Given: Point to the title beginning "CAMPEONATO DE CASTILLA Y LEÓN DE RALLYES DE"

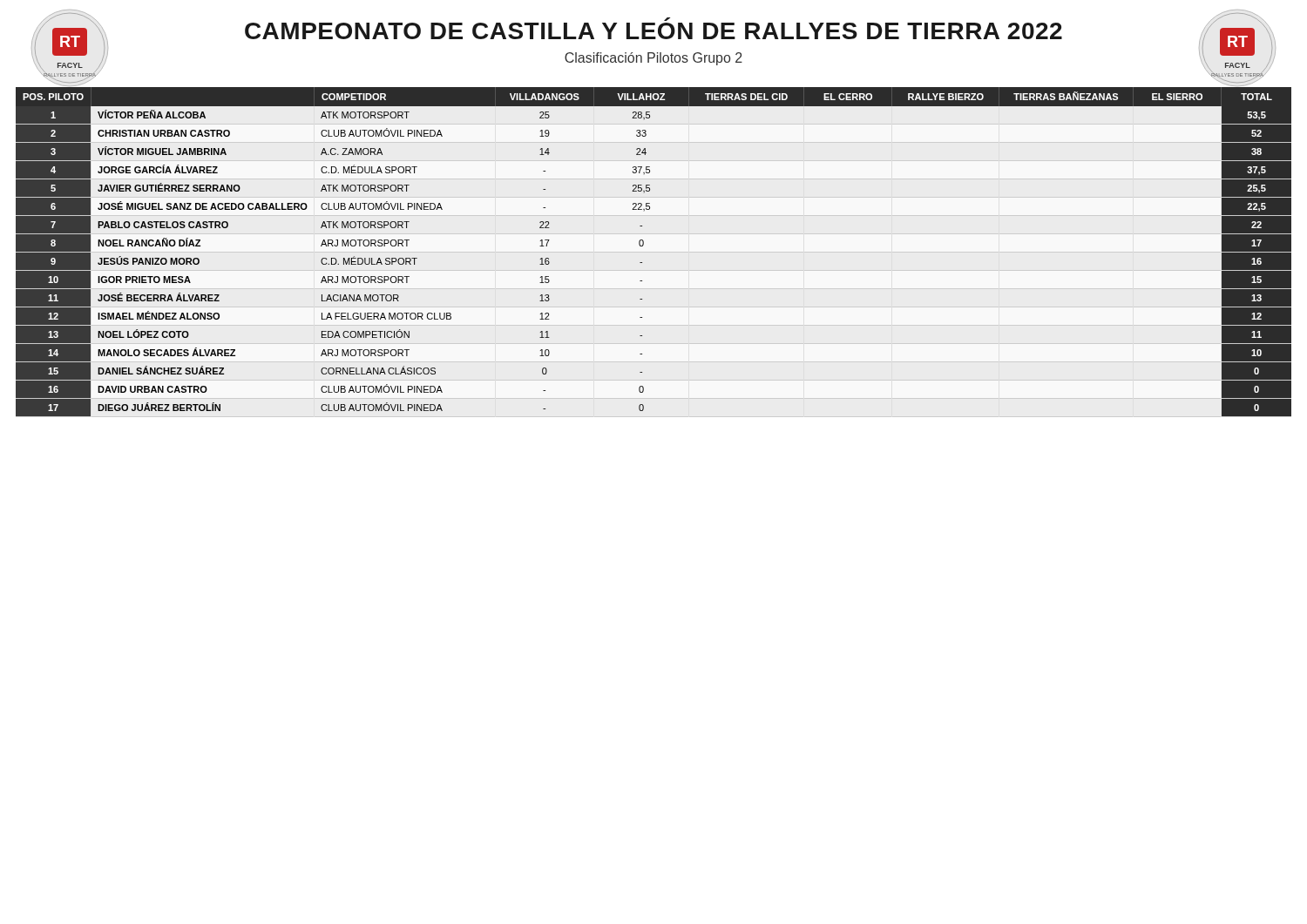Looking at the screenshot, I should click(x=654, y=31).
